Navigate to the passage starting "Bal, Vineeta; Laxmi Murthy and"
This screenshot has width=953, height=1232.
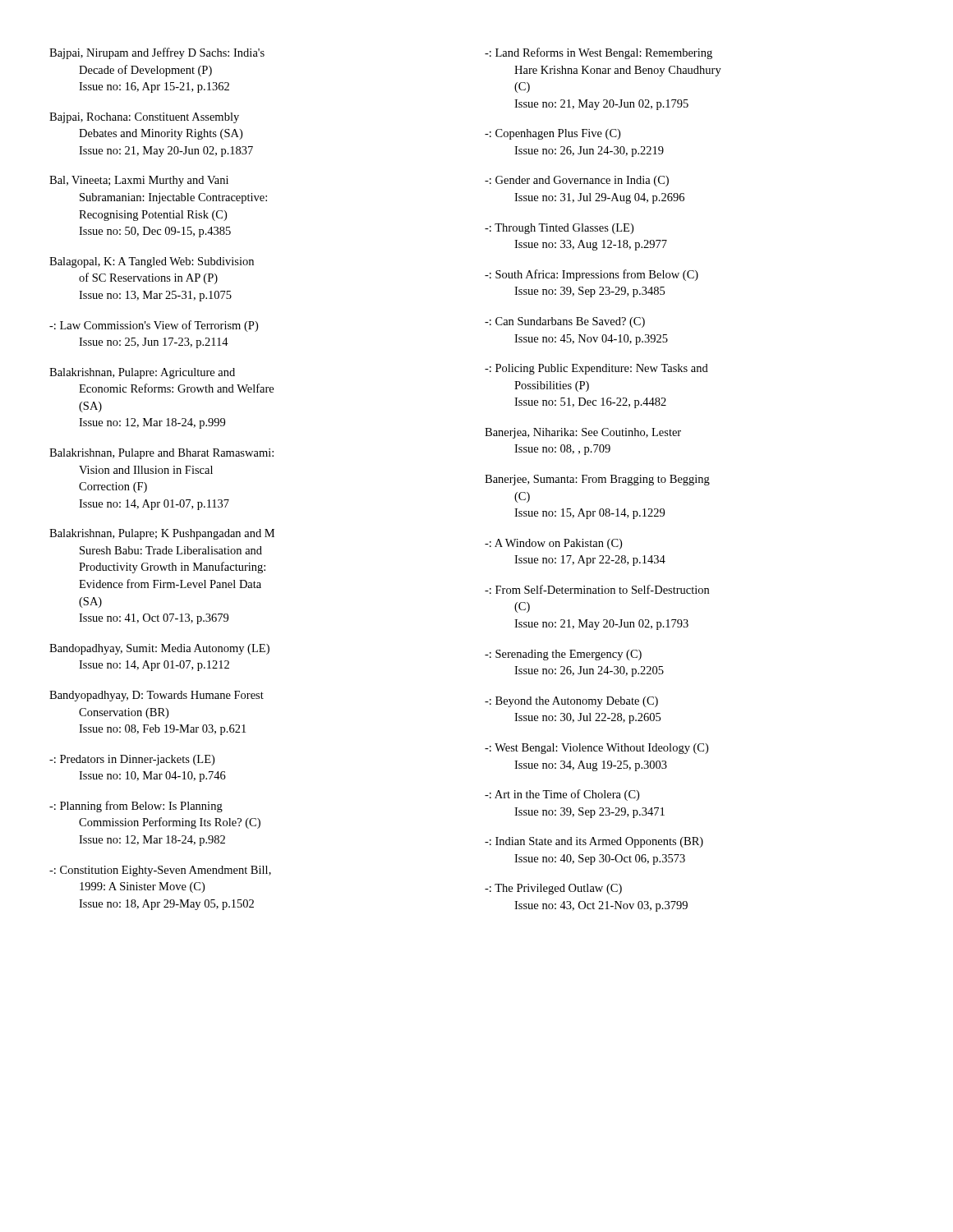[246, 206]
